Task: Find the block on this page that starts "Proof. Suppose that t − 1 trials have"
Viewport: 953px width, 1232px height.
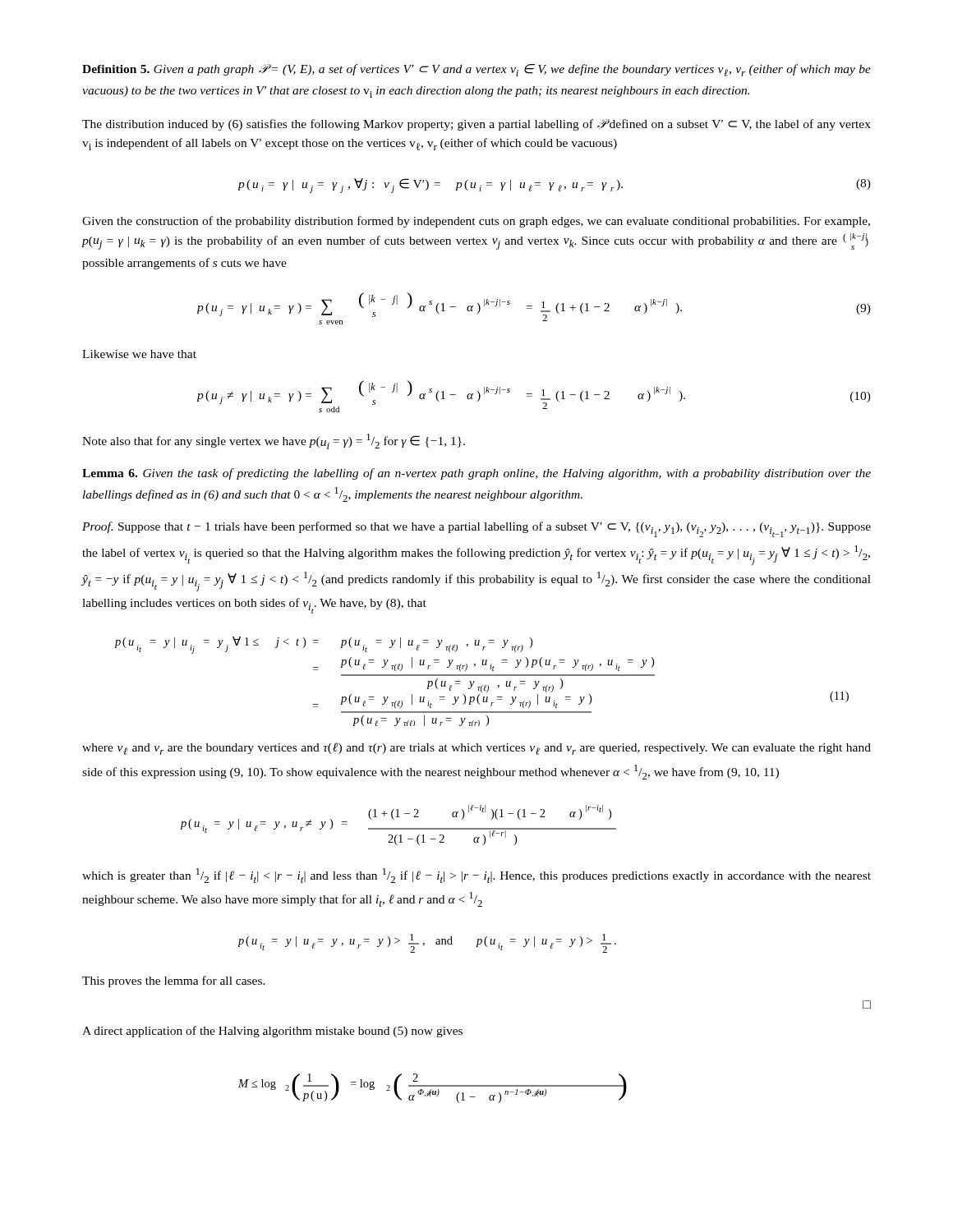Action: pos(476,567)
